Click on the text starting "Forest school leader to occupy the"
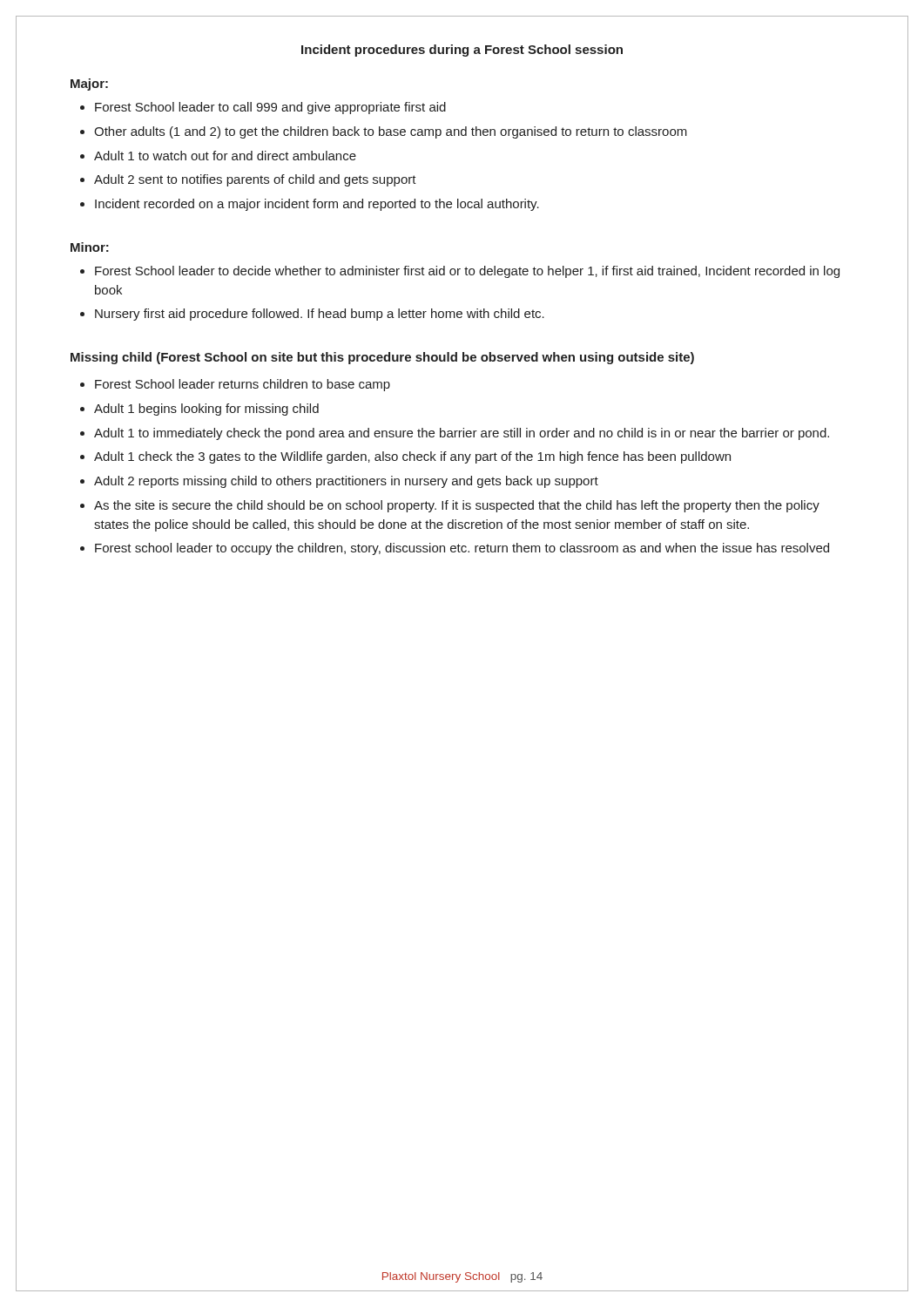This screenshot has height=1307, width=924. pos(462,548)
